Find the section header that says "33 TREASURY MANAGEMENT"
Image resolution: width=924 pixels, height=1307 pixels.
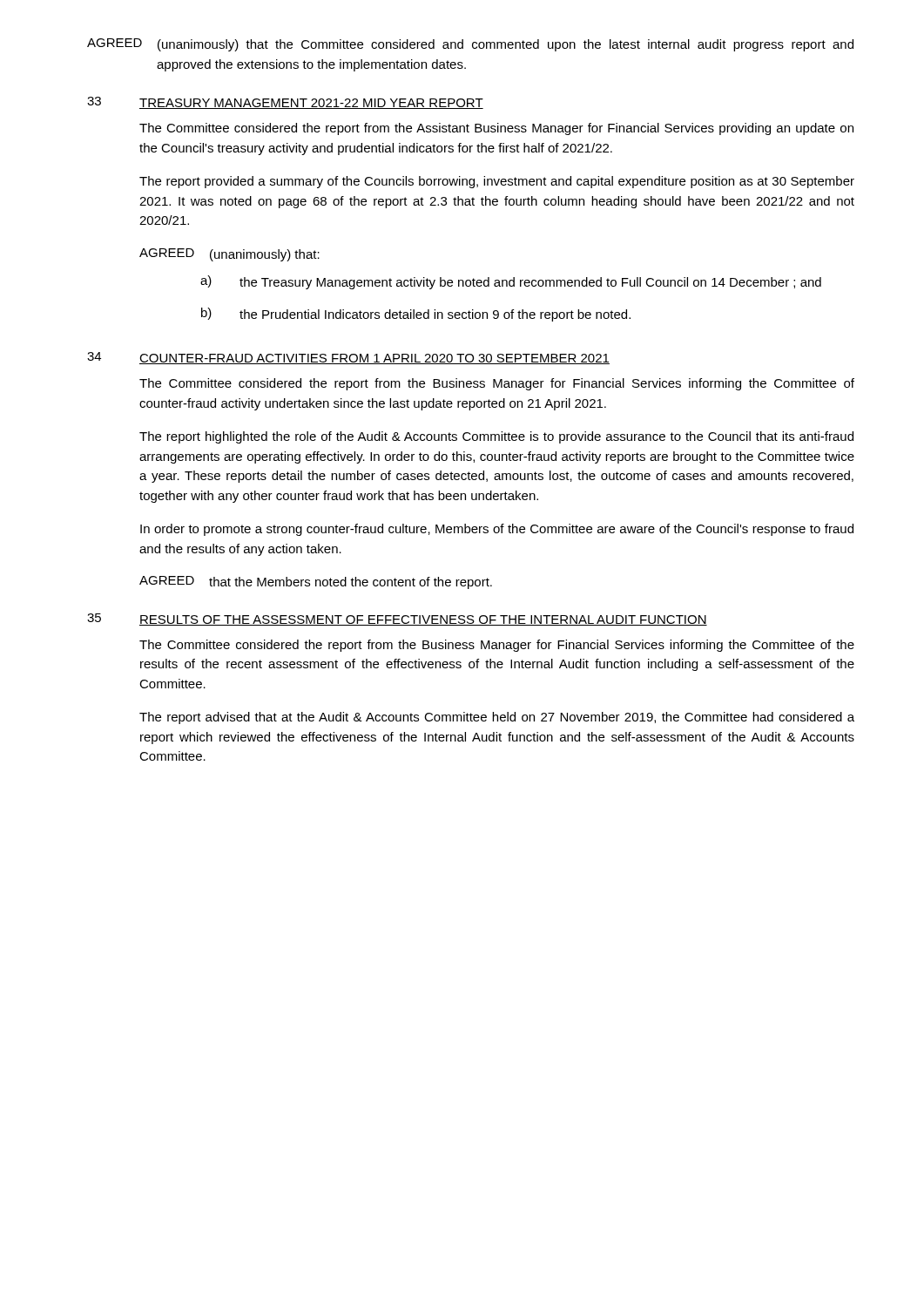(285, 102)
